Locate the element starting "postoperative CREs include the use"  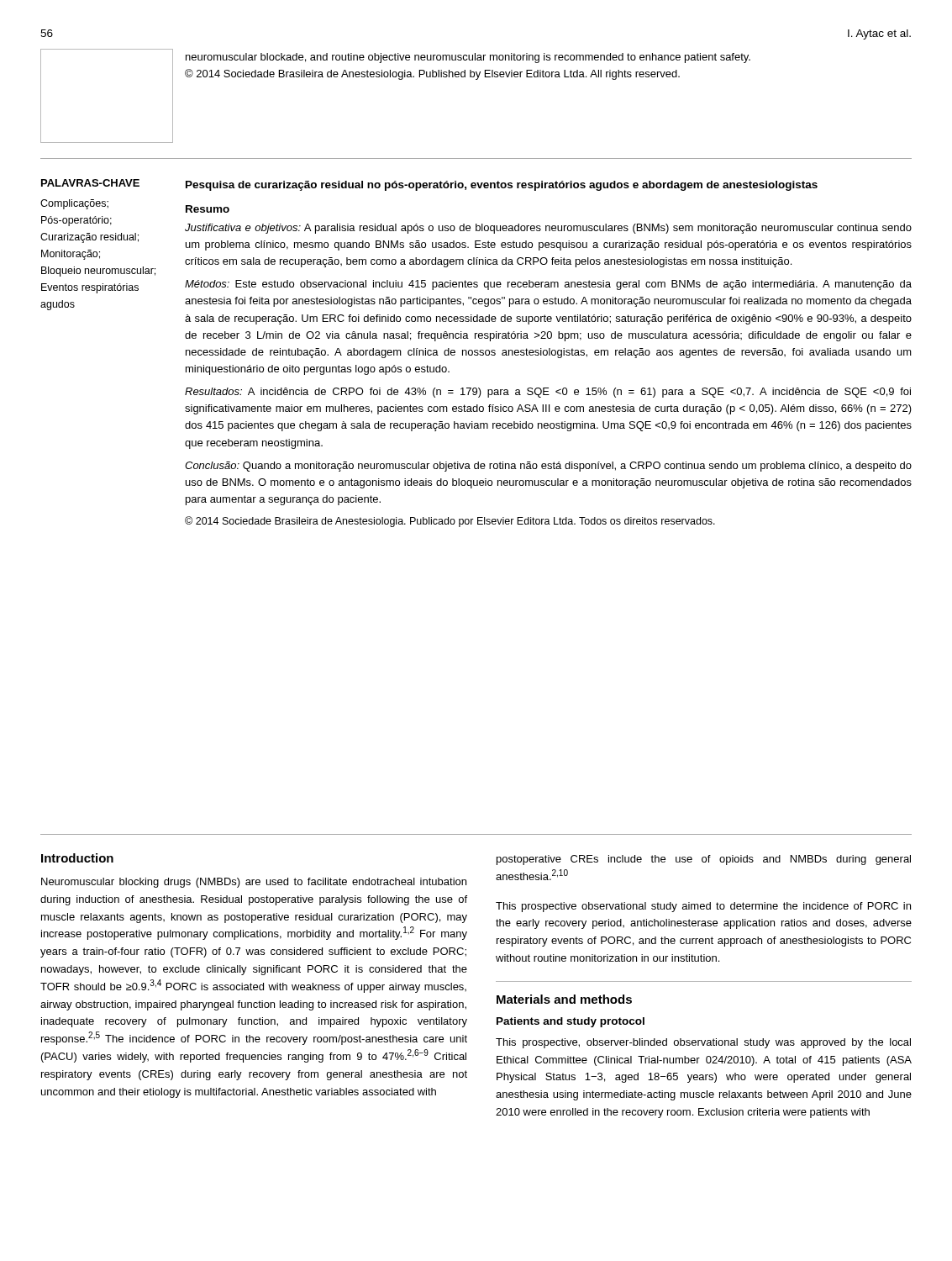pos(704,868)
